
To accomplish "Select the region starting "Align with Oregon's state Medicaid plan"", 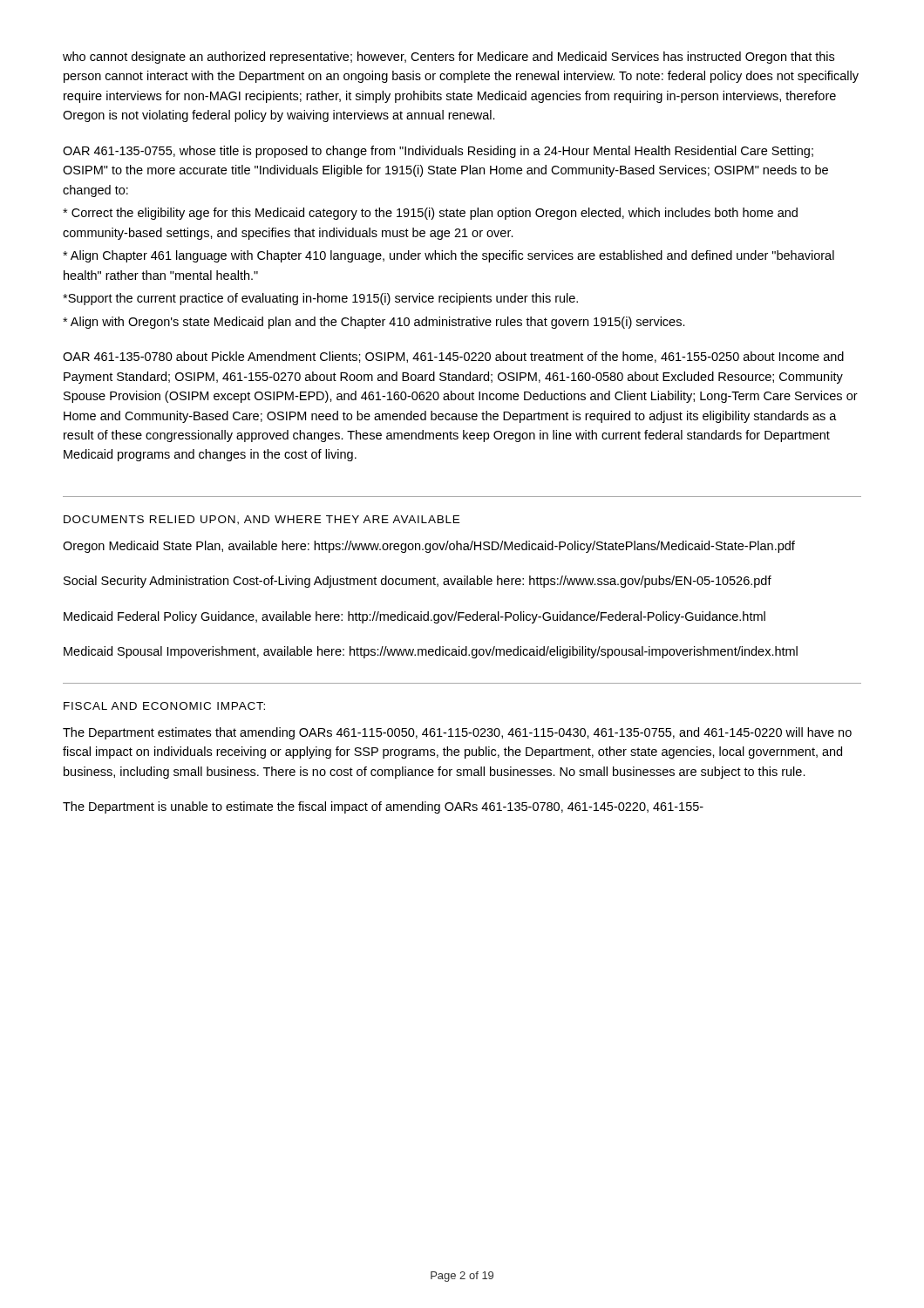I will [x=374, y=321].
